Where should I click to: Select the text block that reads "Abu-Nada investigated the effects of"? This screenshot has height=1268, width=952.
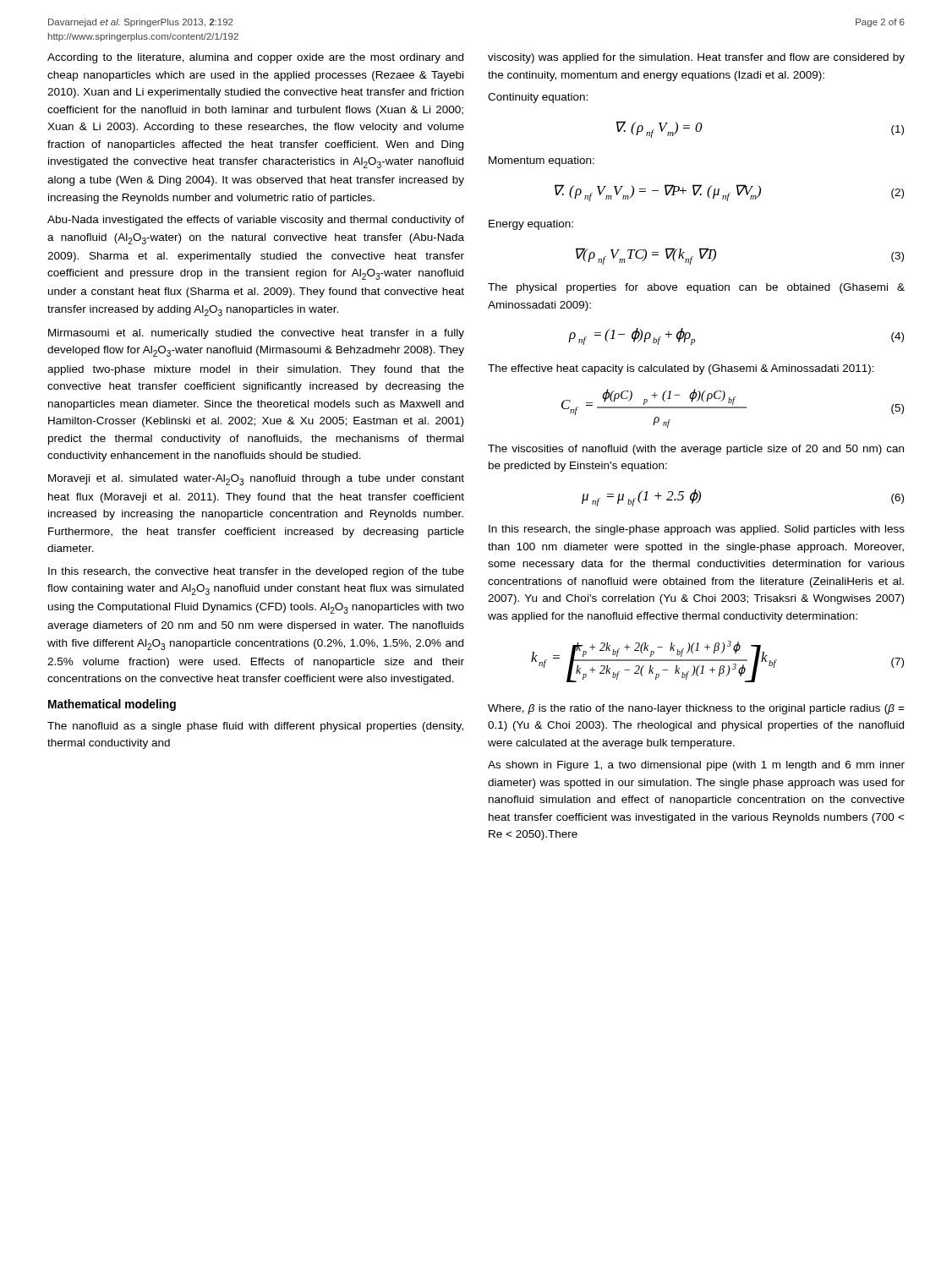point(256,265)
